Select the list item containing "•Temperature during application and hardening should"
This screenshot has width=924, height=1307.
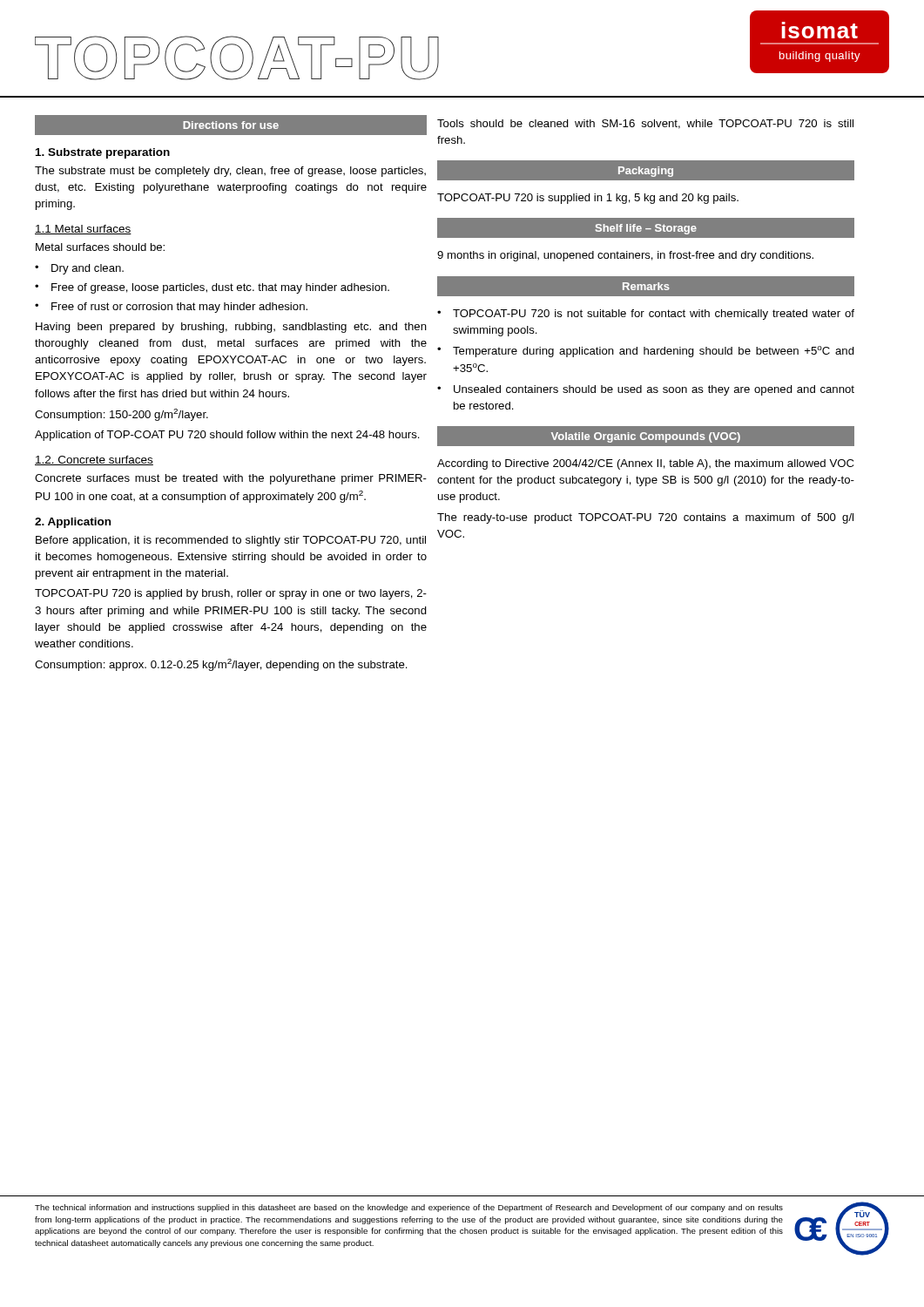[x=646, y=359]
